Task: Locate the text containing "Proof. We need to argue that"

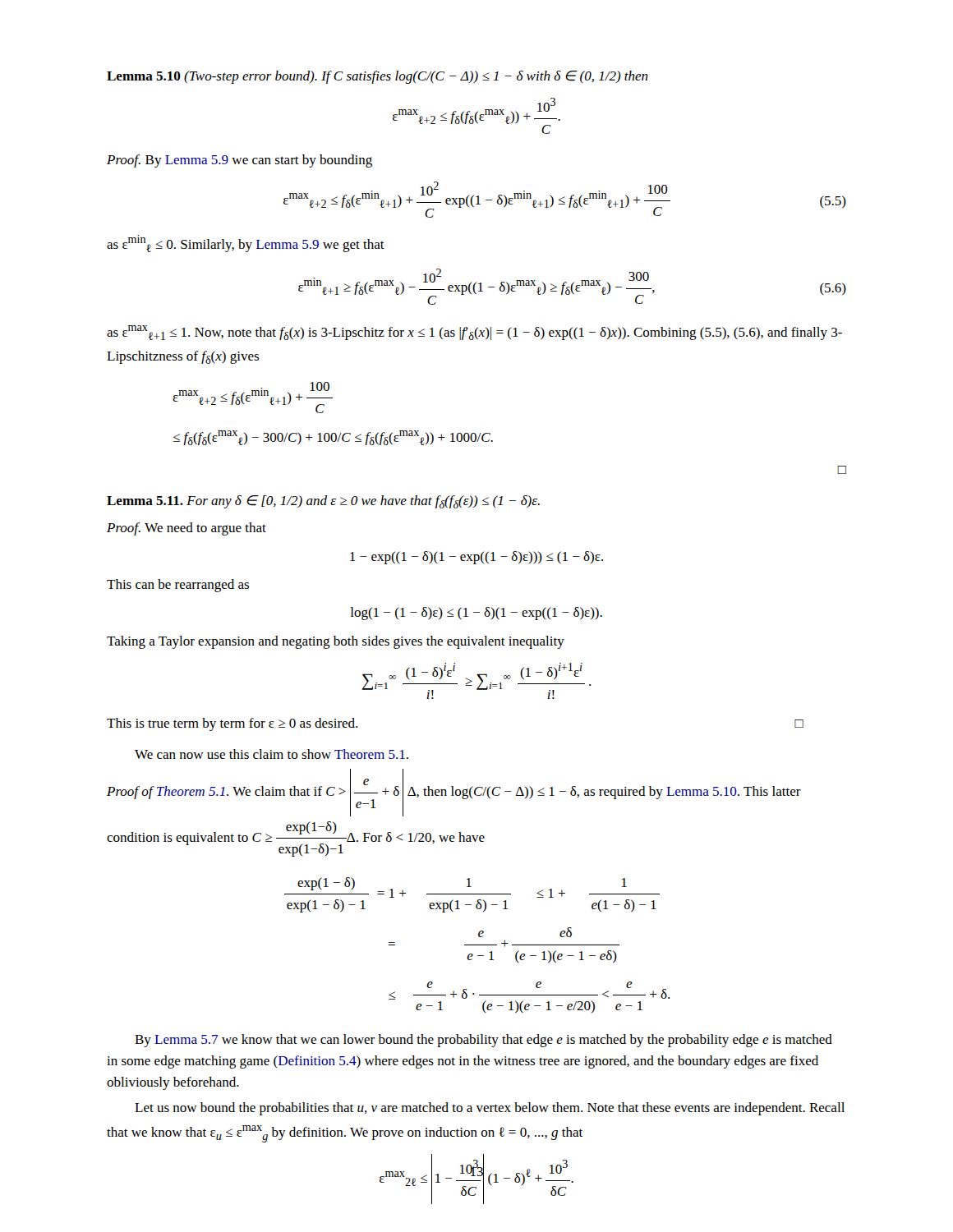Action: [x=186, y=528]
